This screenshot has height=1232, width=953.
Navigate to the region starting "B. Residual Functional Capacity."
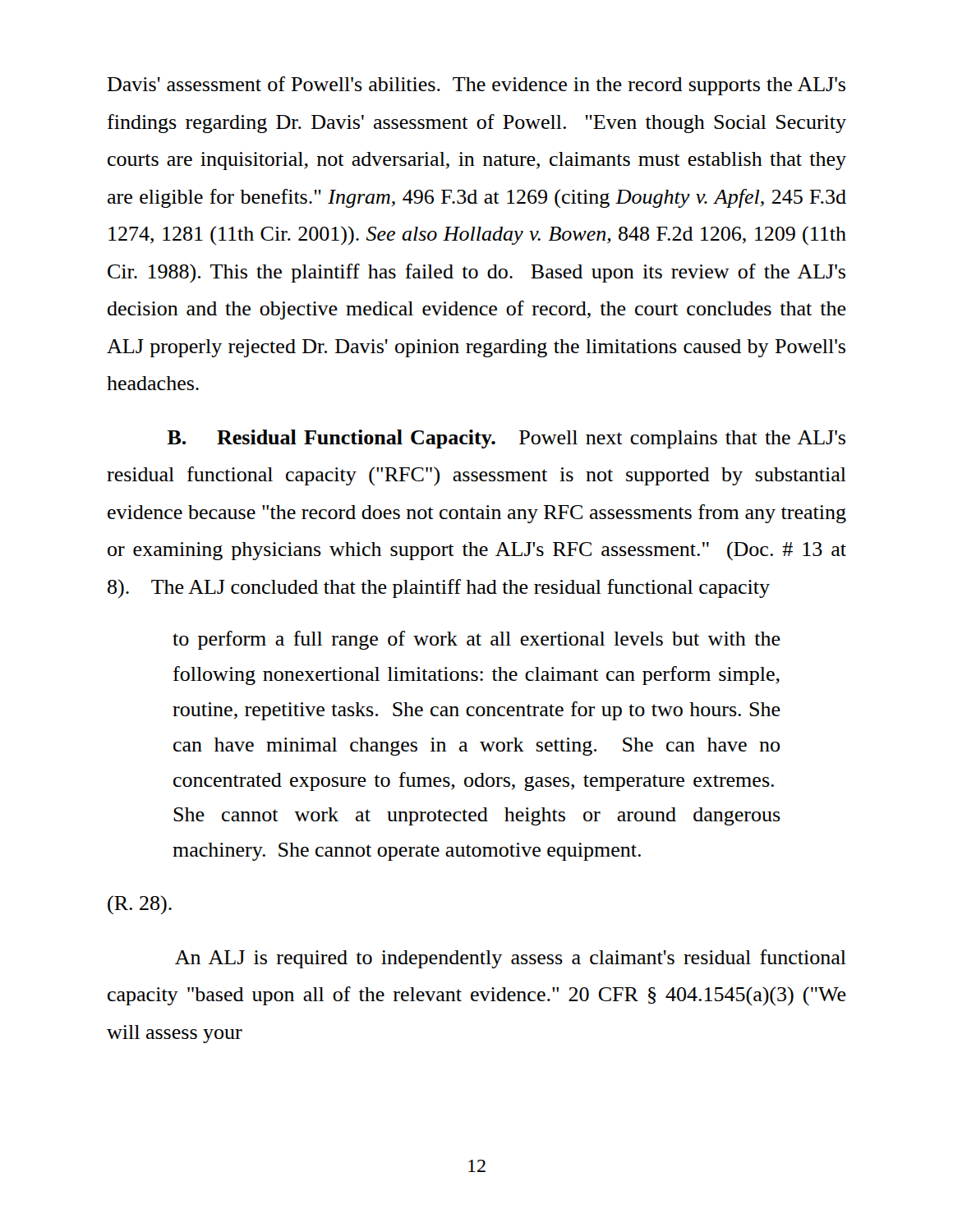[x=476, y=512]
